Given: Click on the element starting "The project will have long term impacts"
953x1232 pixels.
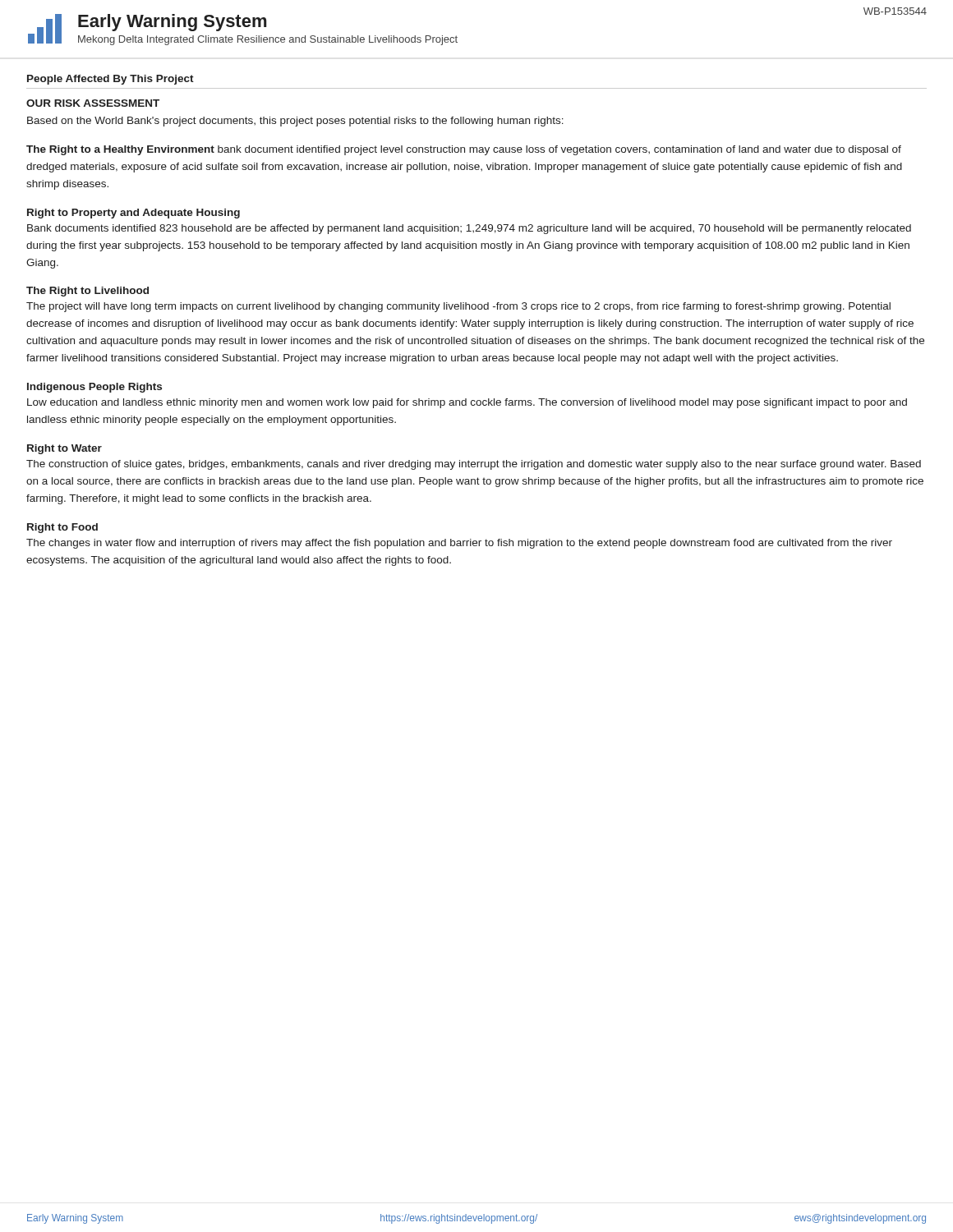Looking at the screenshot, I should click(476, 332).
